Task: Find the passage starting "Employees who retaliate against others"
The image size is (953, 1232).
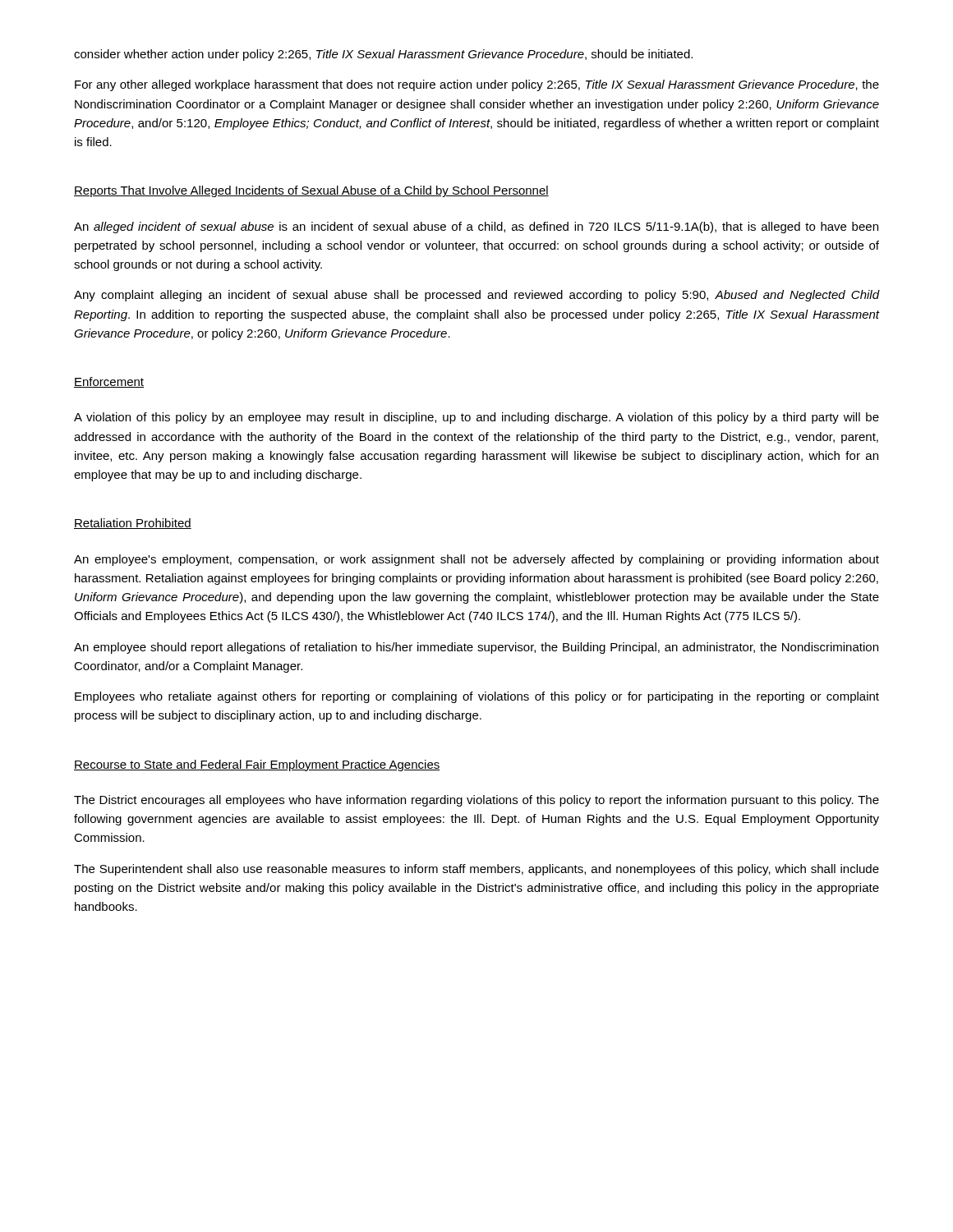Action: pos(476,706)
